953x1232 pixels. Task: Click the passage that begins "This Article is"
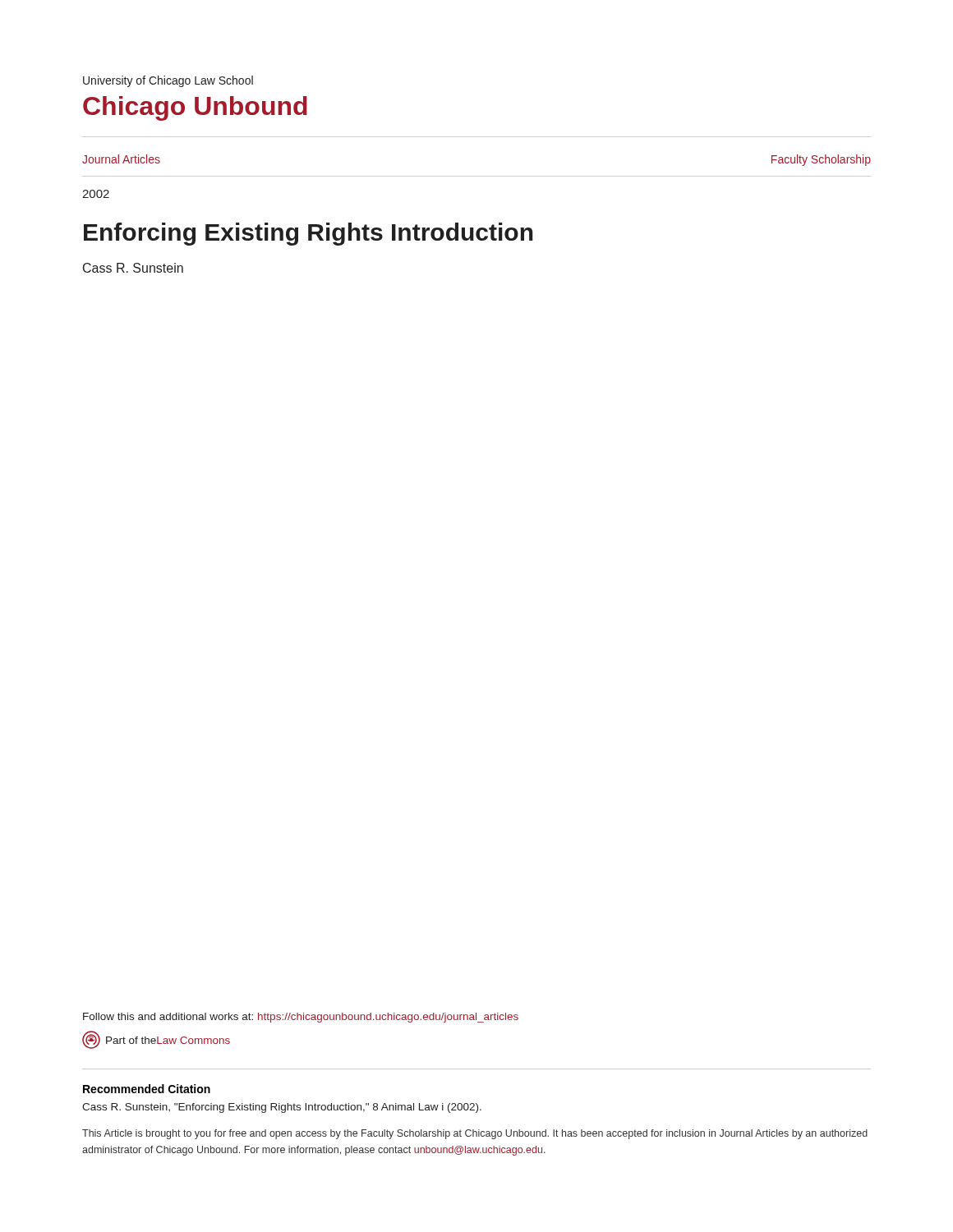point(475,1142)
